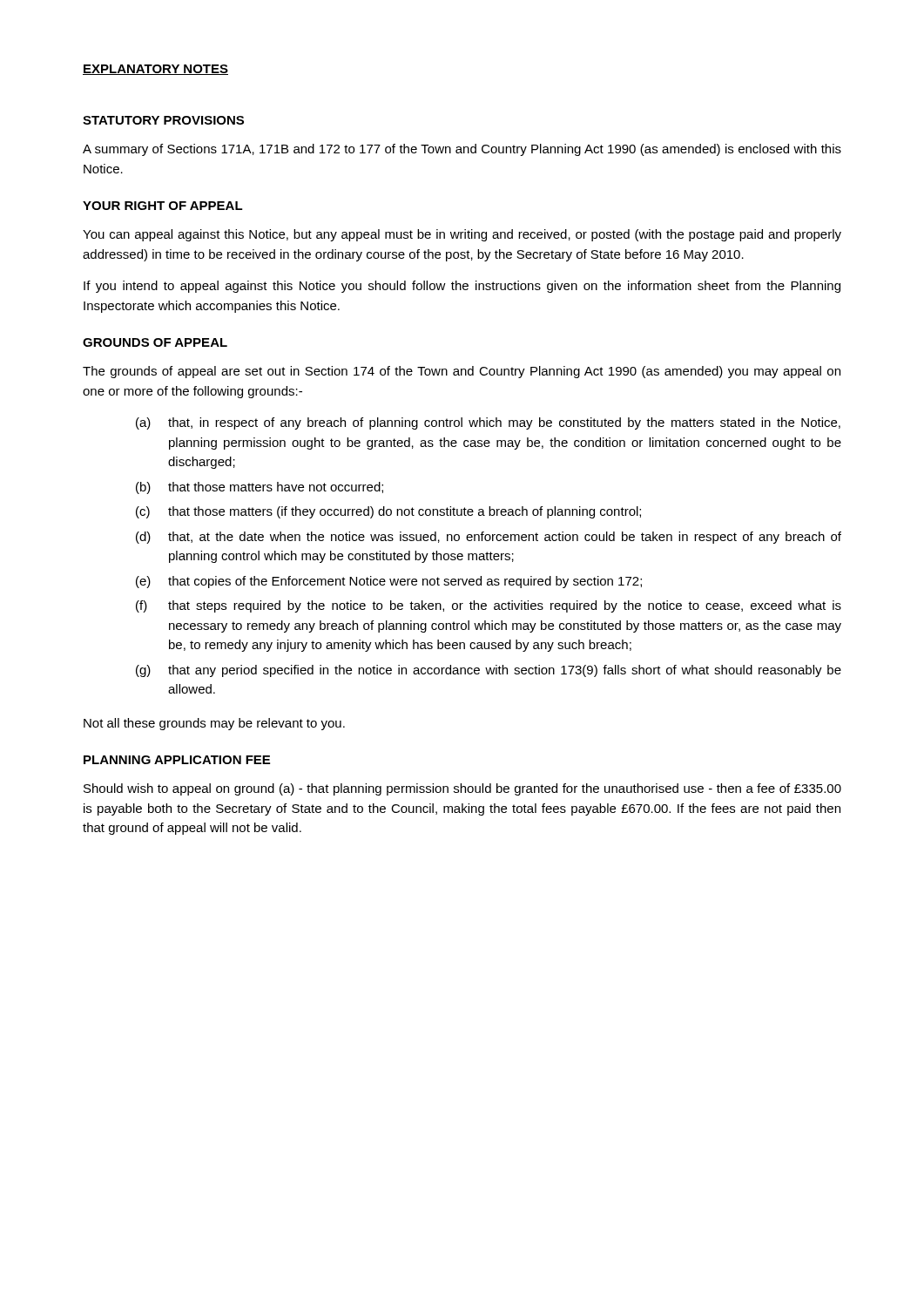Viewport: 924px width, 1307px height.
Task: Locate the element starting "EXPLANATORY NOTES"
Action: 155,68
